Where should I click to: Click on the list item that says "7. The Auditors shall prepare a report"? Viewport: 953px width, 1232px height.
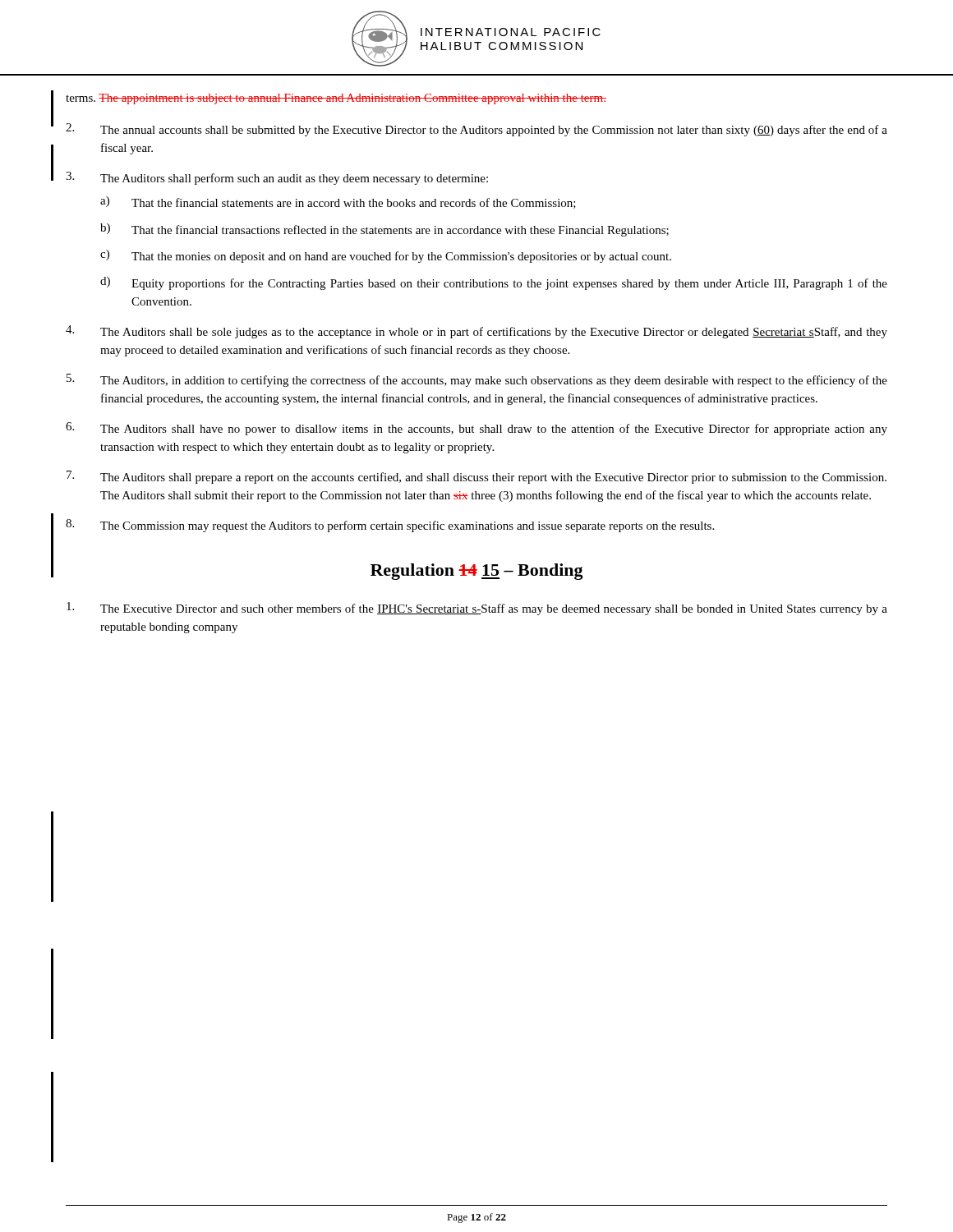[476, 486]
